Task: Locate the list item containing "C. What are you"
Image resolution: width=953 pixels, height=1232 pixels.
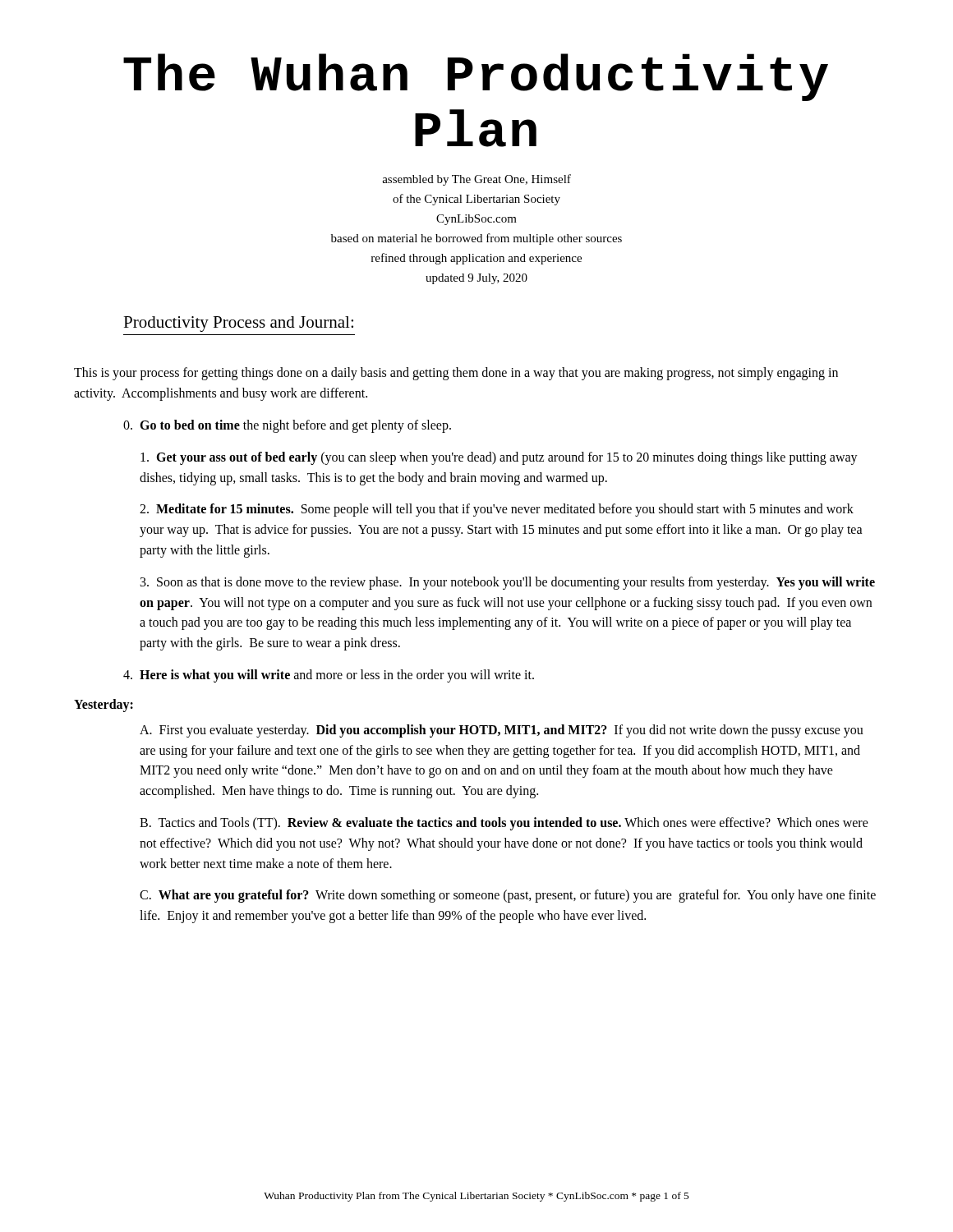Action: click(508, 905)
